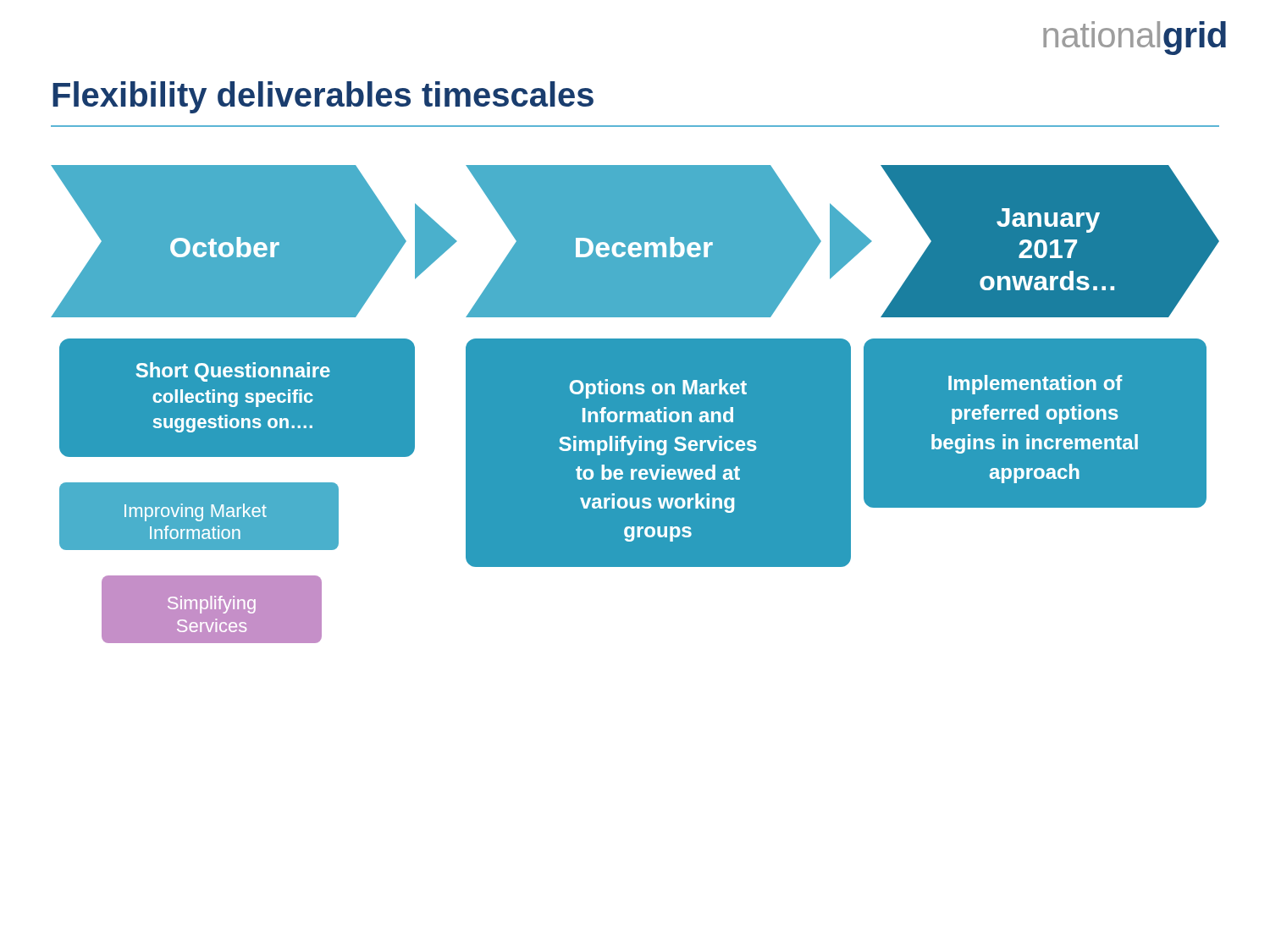Locate the title
This screenshot has height=952, width=1270.
point(323,95)
